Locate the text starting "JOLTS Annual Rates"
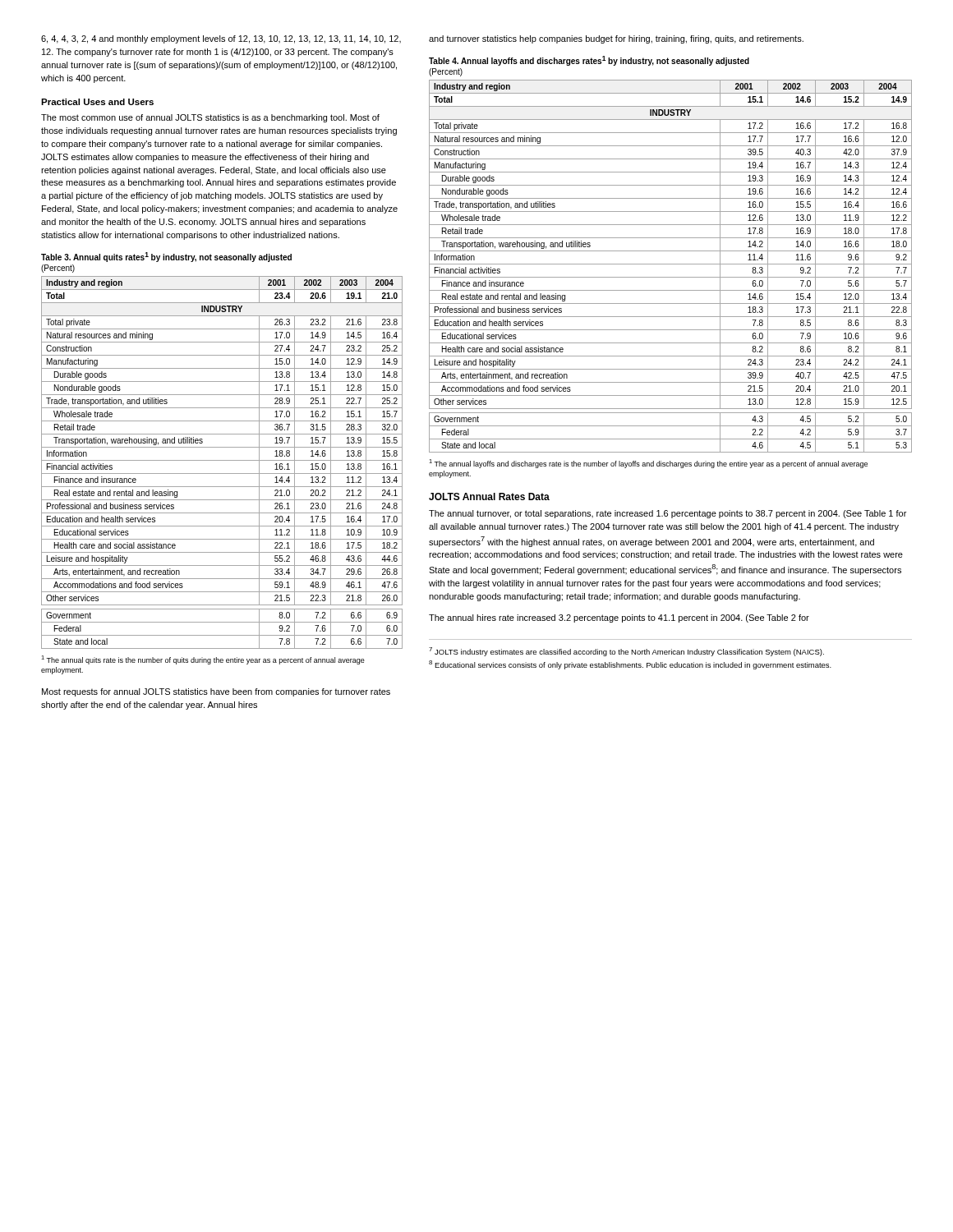 pyautogui.click(x=489, y=497)
